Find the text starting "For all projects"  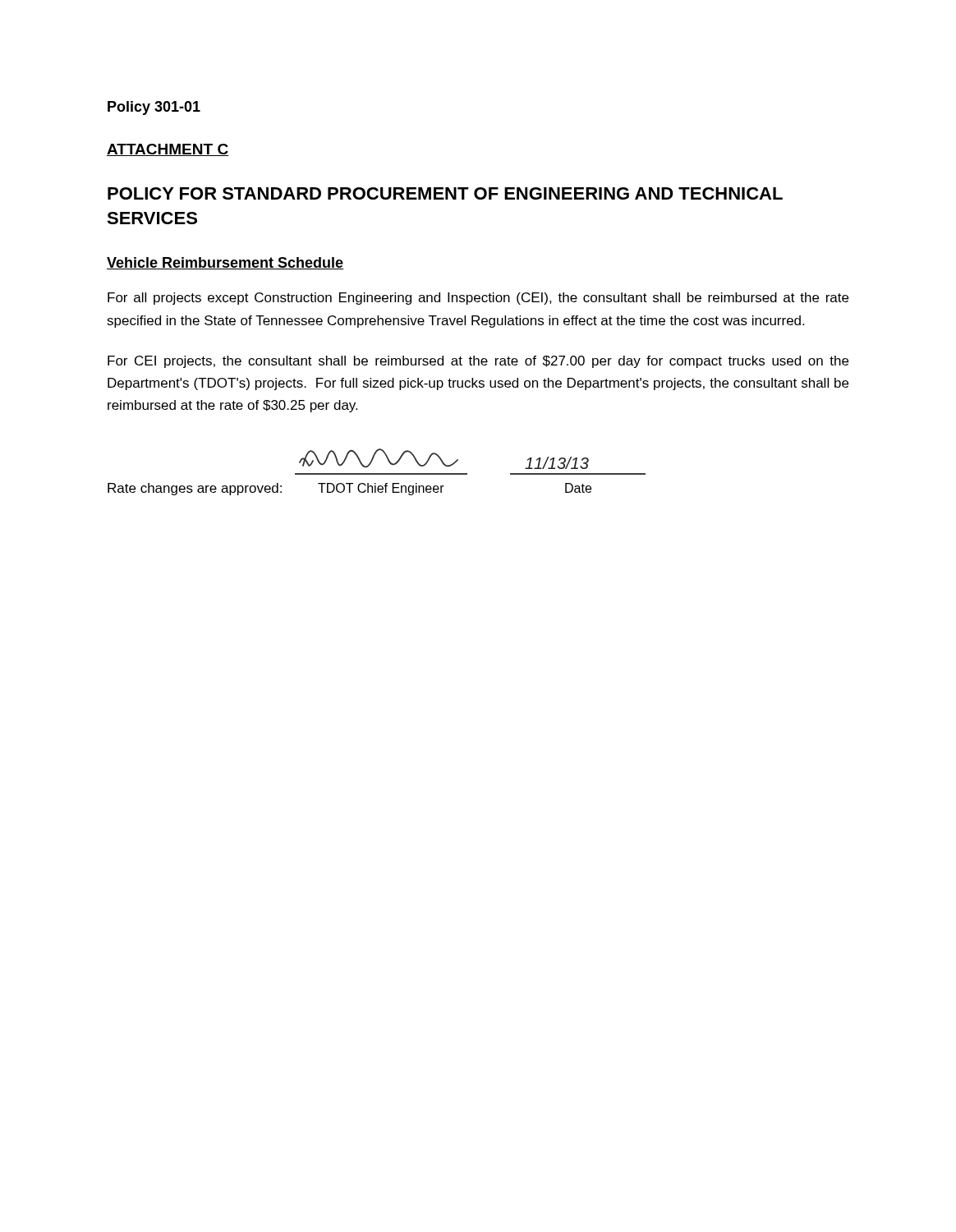(x=478, y=309)
